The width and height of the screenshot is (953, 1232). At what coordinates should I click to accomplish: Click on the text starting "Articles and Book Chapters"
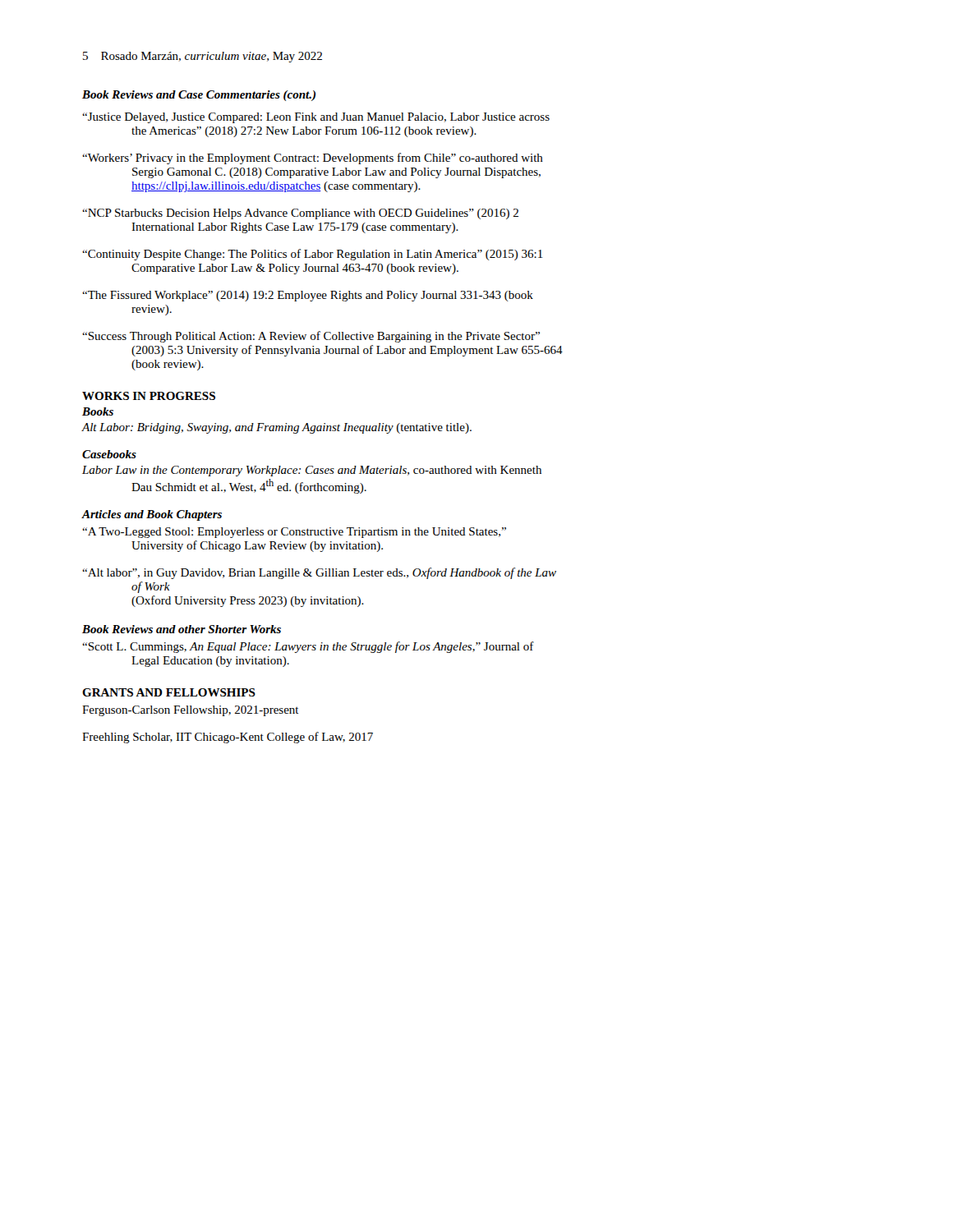152,514
